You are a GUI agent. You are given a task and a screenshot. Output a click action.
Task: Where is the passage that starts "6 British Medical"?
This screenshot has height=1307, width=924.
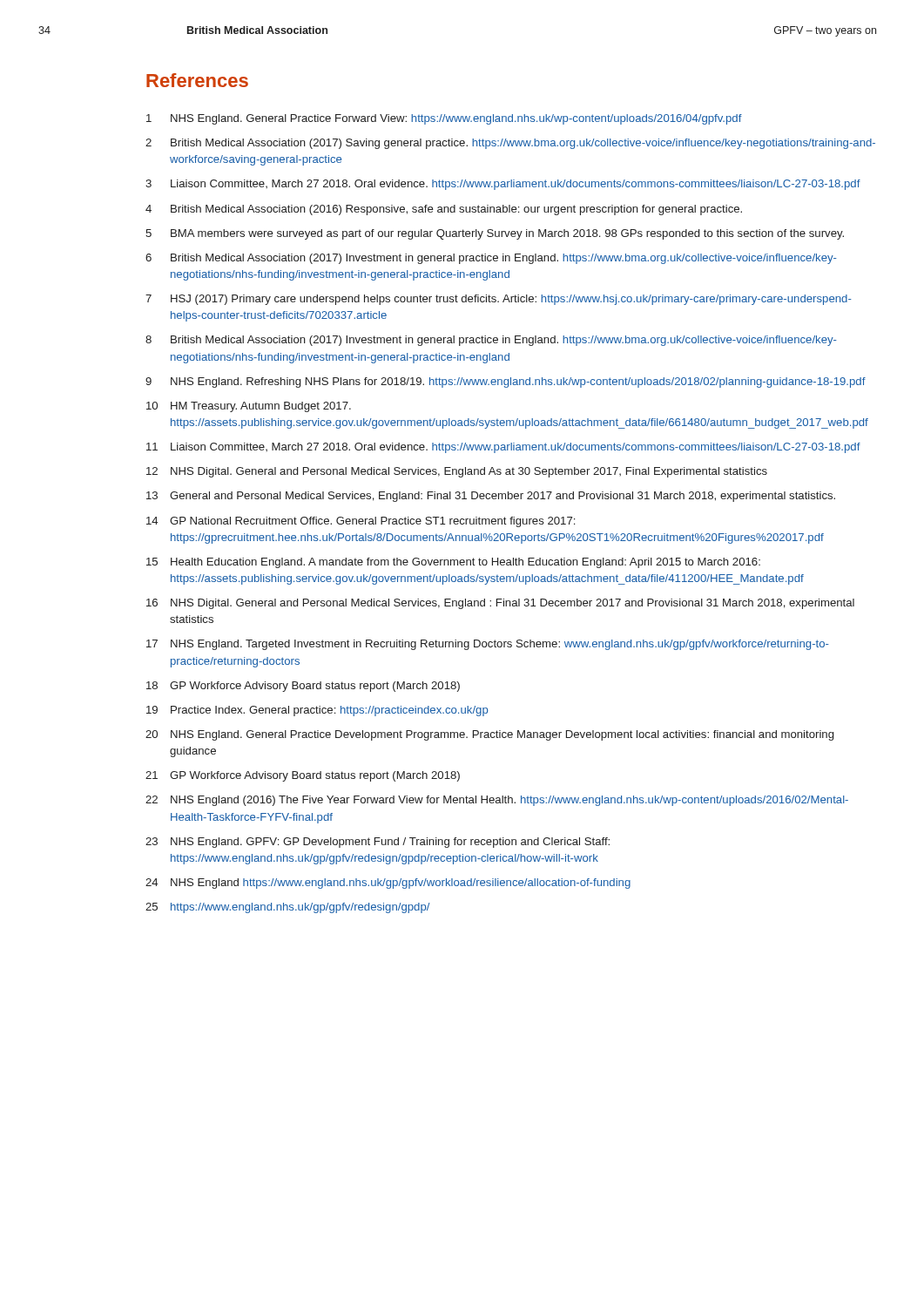click(x=511, y=266)
